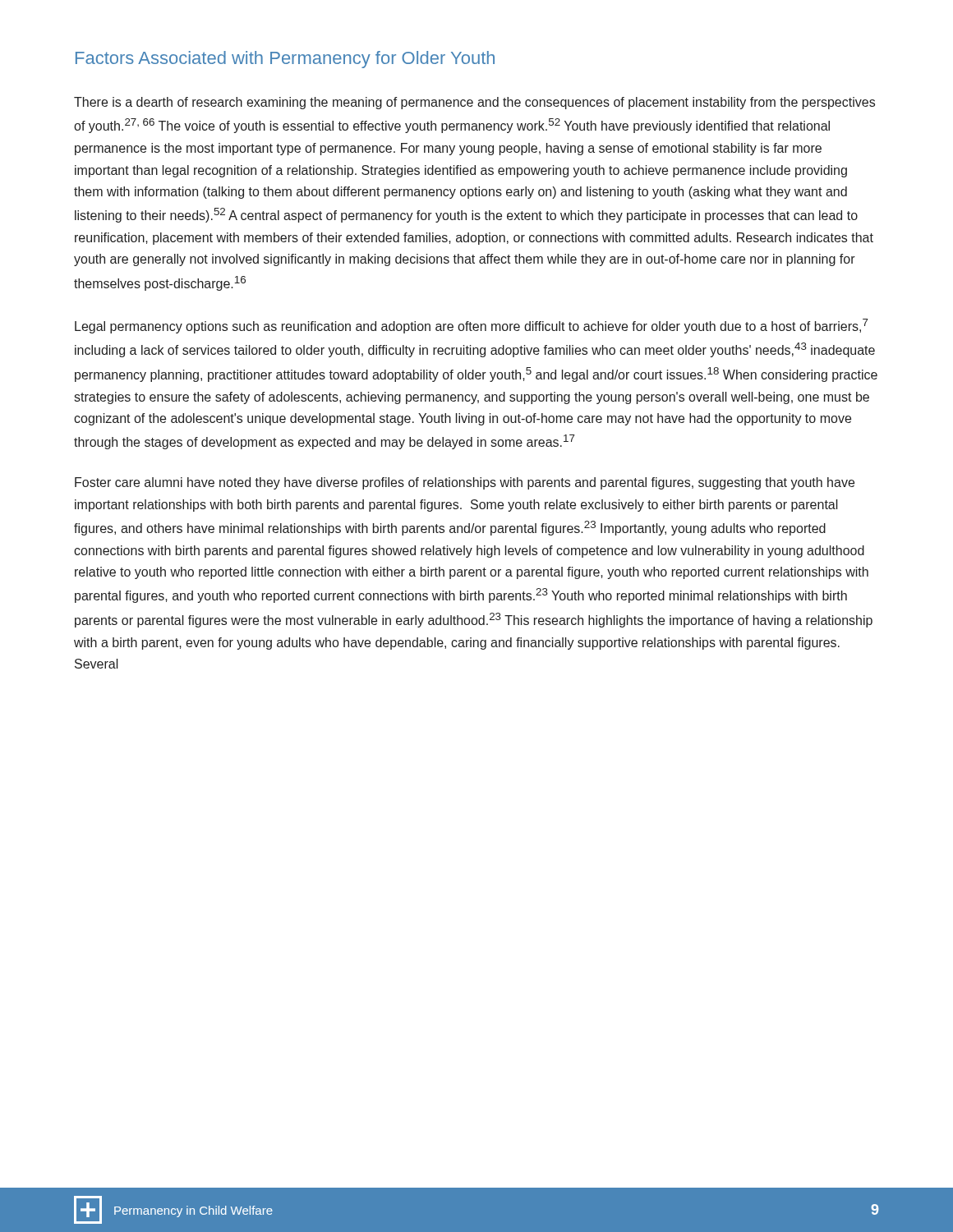
Task: Locate the passage starting "There is a dearth of research examining the"
Action: (476, 194)
